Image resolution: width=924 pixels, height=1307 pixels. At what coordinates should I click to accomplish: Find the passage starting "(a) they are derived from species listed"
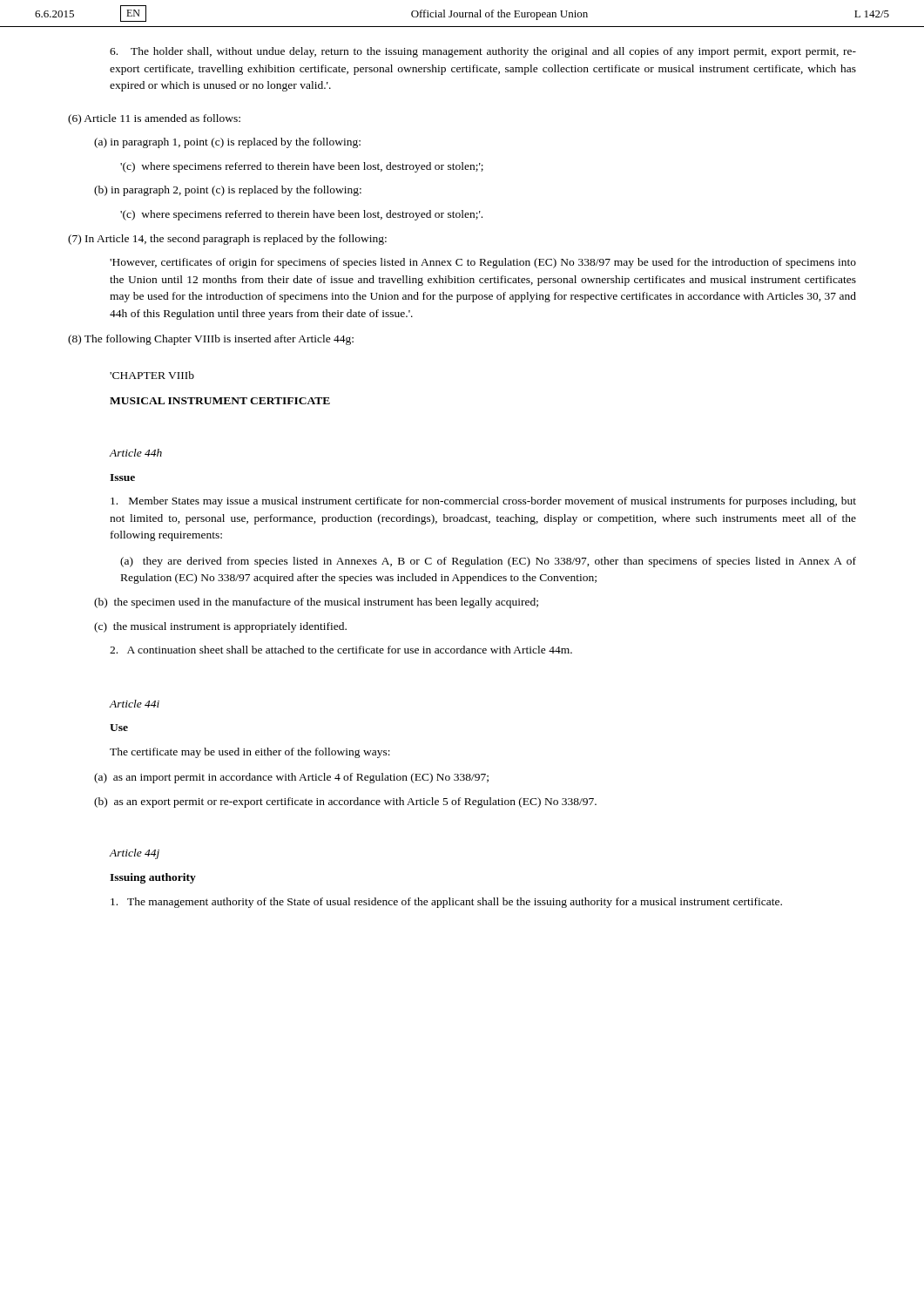(x=488, y=569)
